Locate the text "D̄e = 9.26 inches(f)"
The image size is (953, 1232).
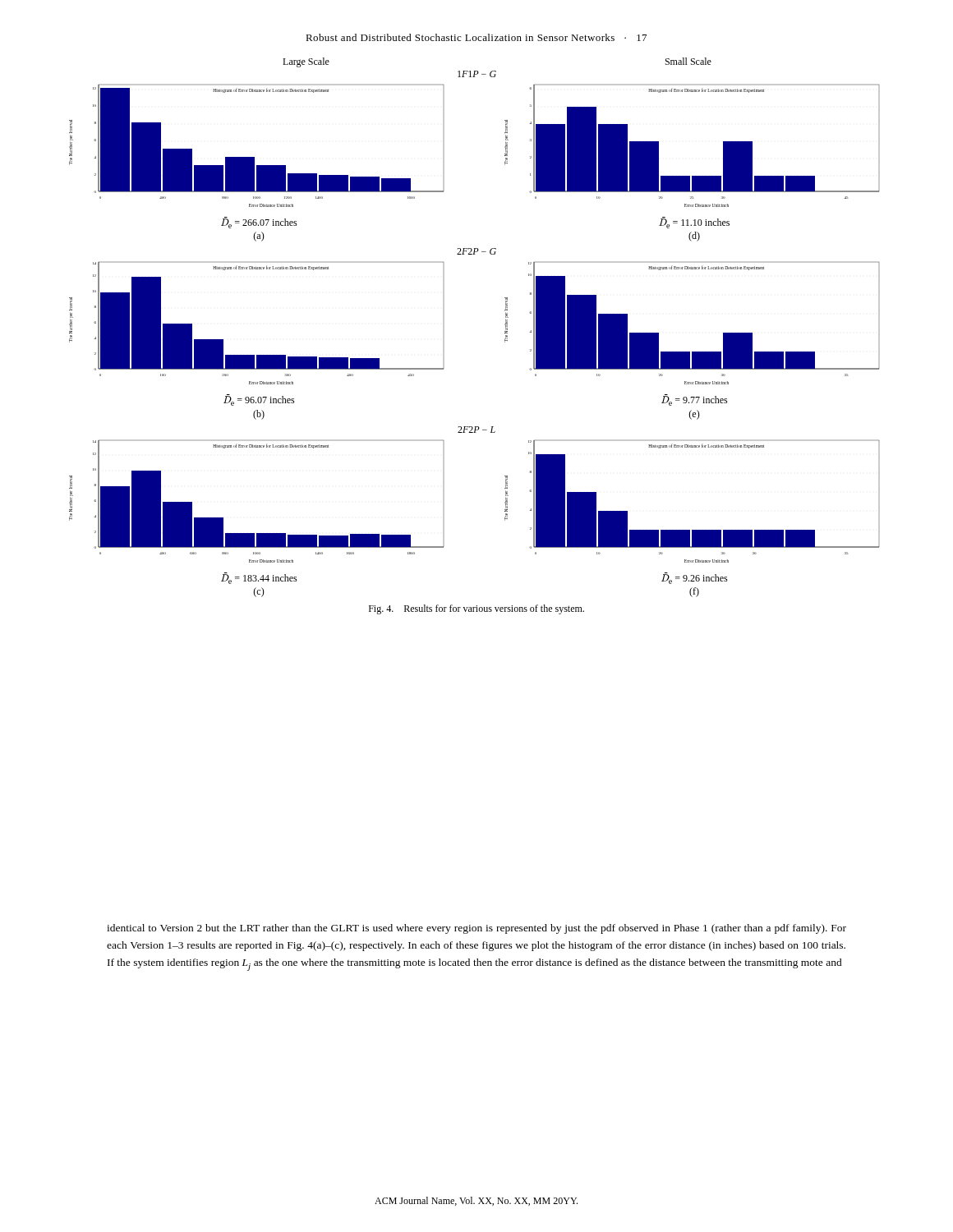tap(694, 585)
